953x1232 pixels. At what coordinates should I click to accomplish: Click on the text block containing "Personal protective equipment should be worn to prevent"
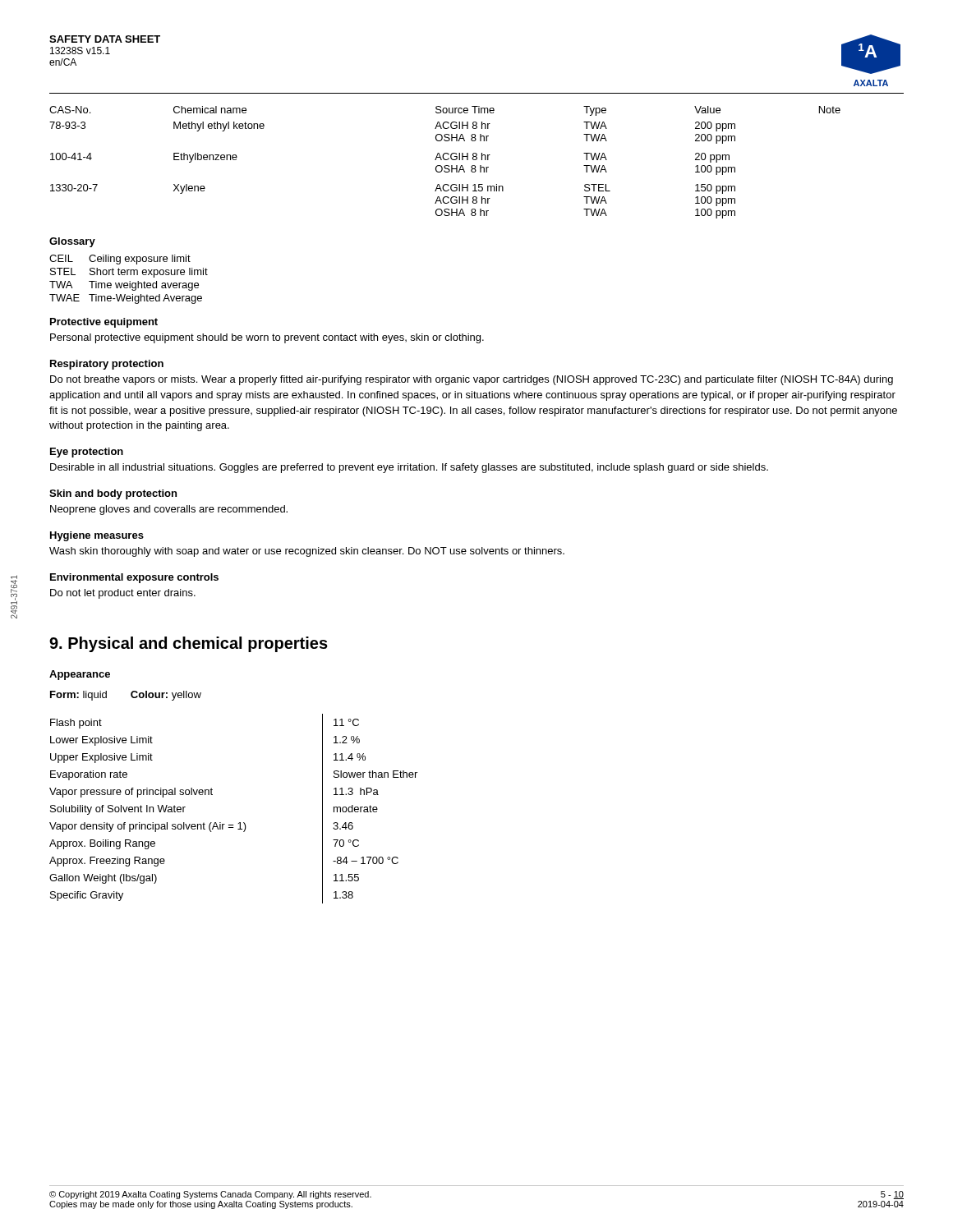click(x=267, y=337)
